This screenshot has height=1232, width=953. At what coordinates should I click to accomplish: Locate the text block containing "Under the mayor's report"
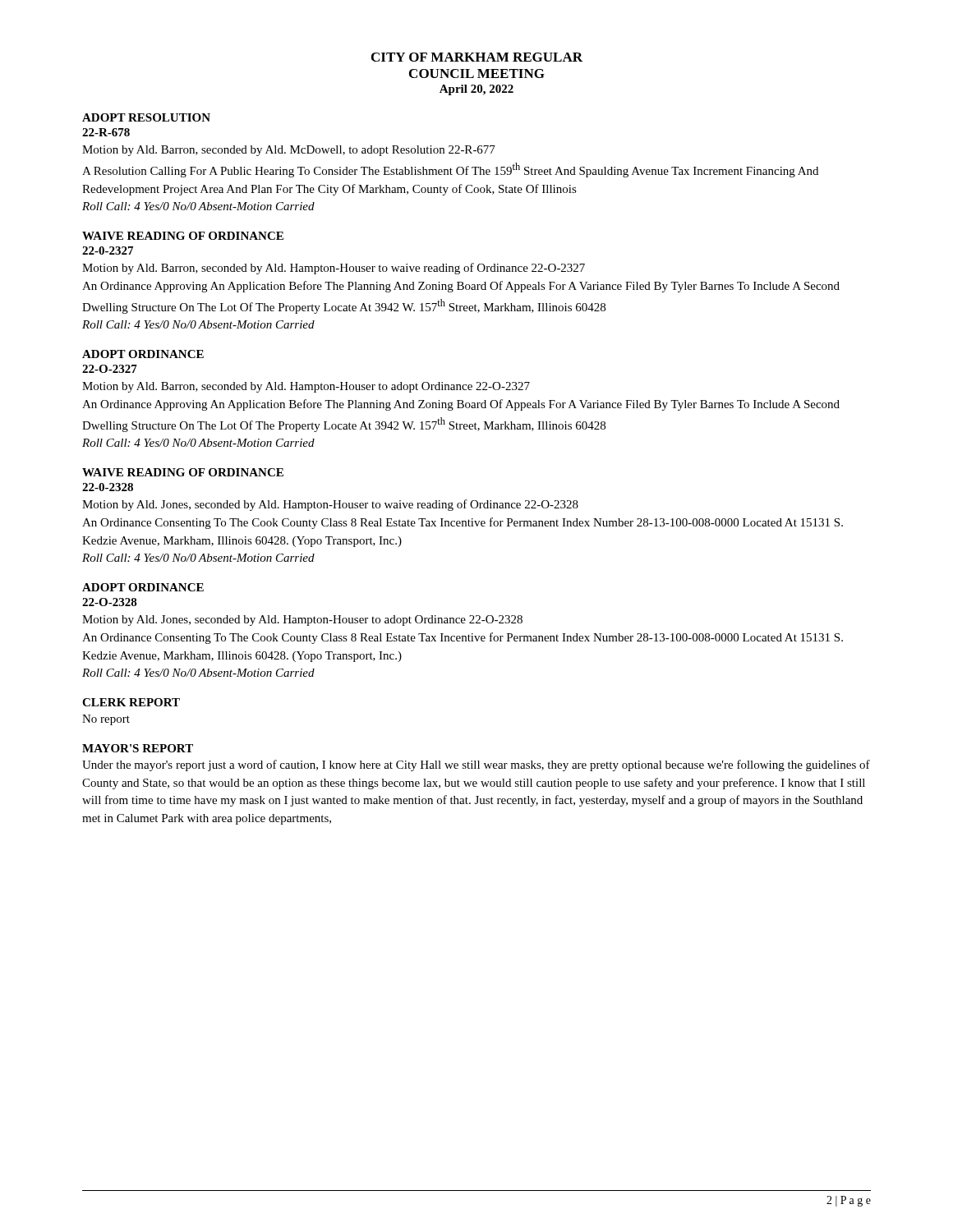pyautogui.click(x=476, y=791)
